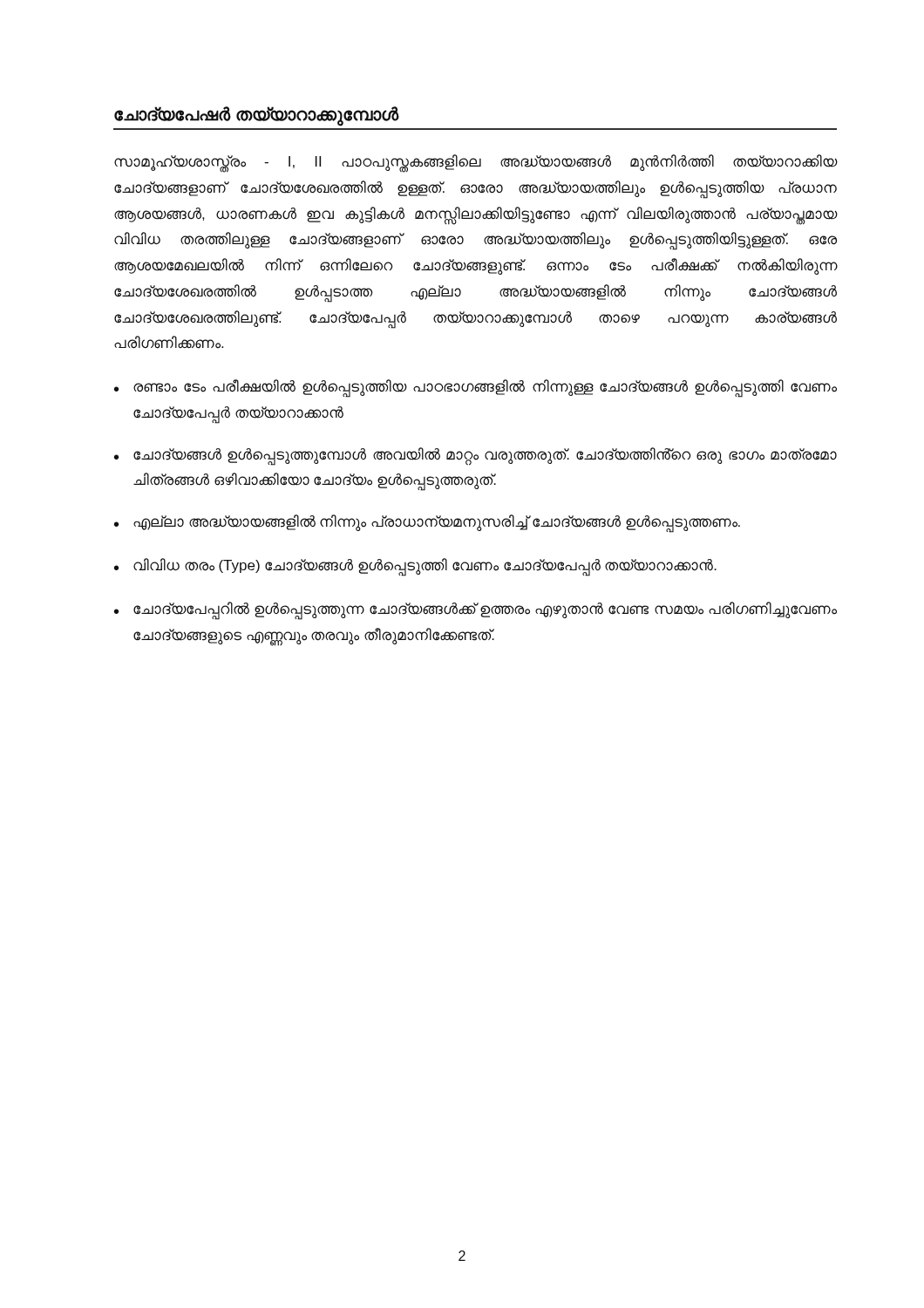Find the text block starting "• ചോദ്യപേപ്പറിൽ ഉൾപ്പെടുത്തുന്ന ചോദ്യങ്ങൾക്ക് ഉത്തരം"
The width and height of the screenshot is (924, 1308).
[475, 622]
